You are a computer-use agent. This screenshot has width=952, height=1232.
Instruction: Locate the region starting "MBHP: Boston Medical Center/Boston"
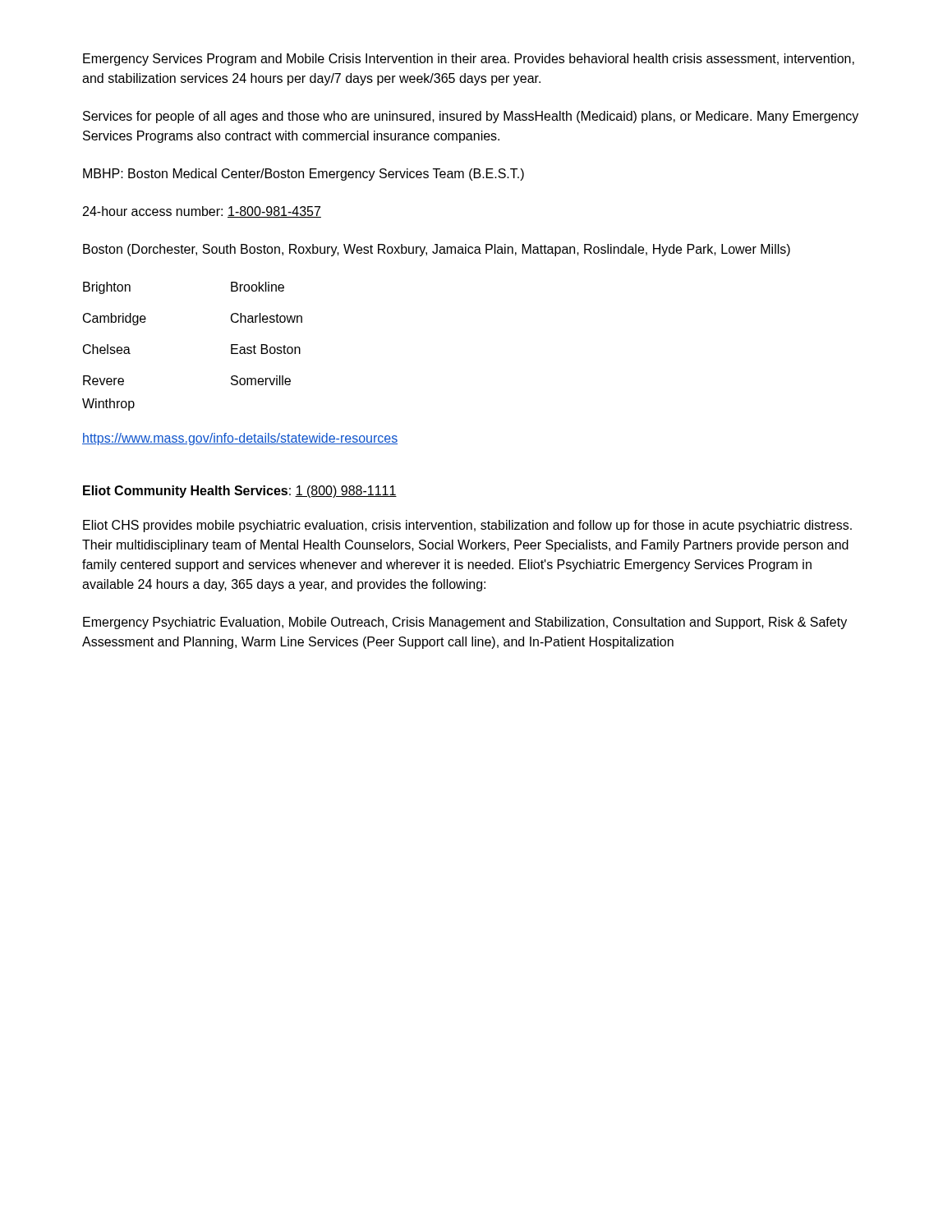point(303,174)
